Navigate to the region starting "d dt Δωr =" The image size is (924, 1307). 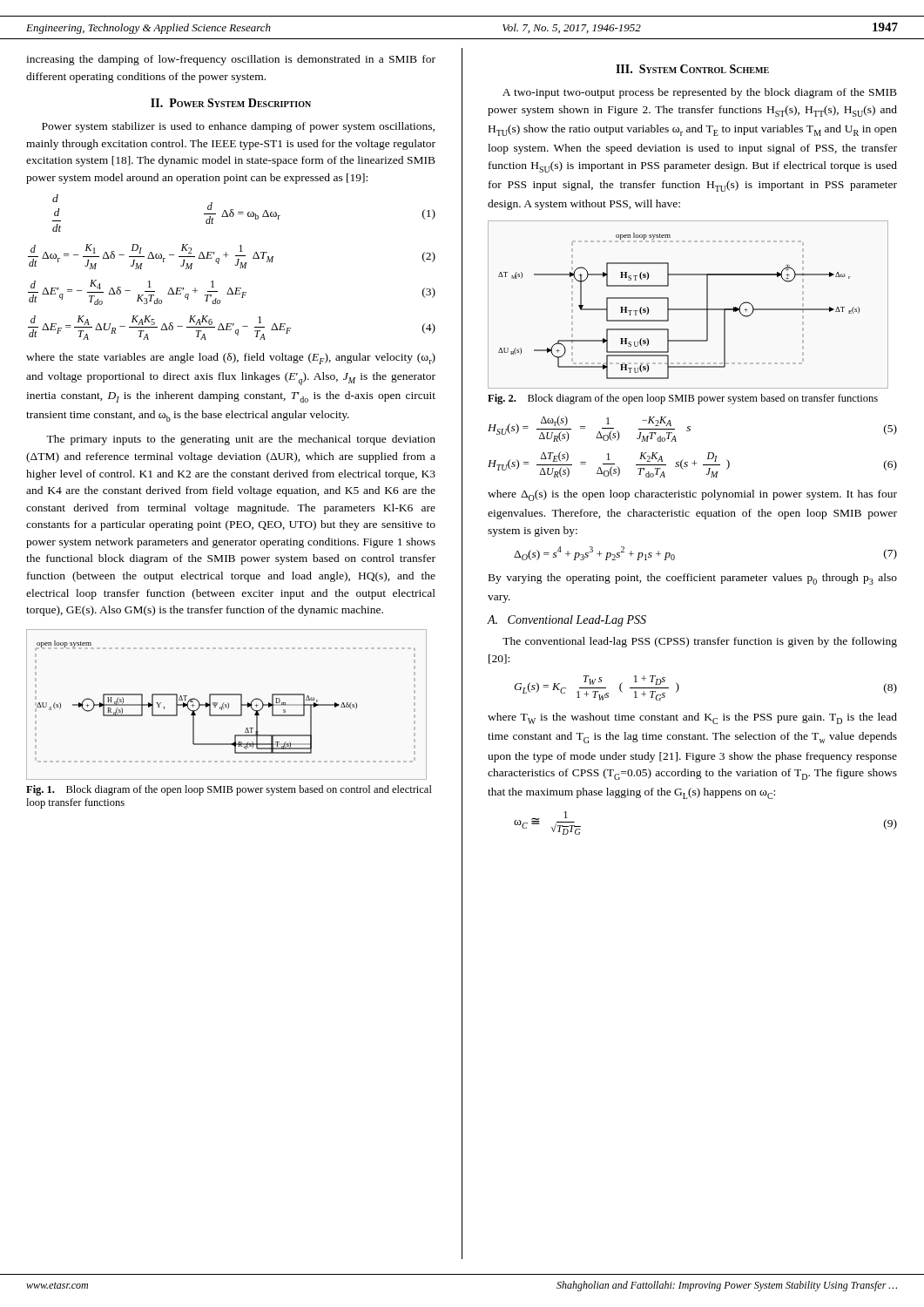(x=231, y=256)
